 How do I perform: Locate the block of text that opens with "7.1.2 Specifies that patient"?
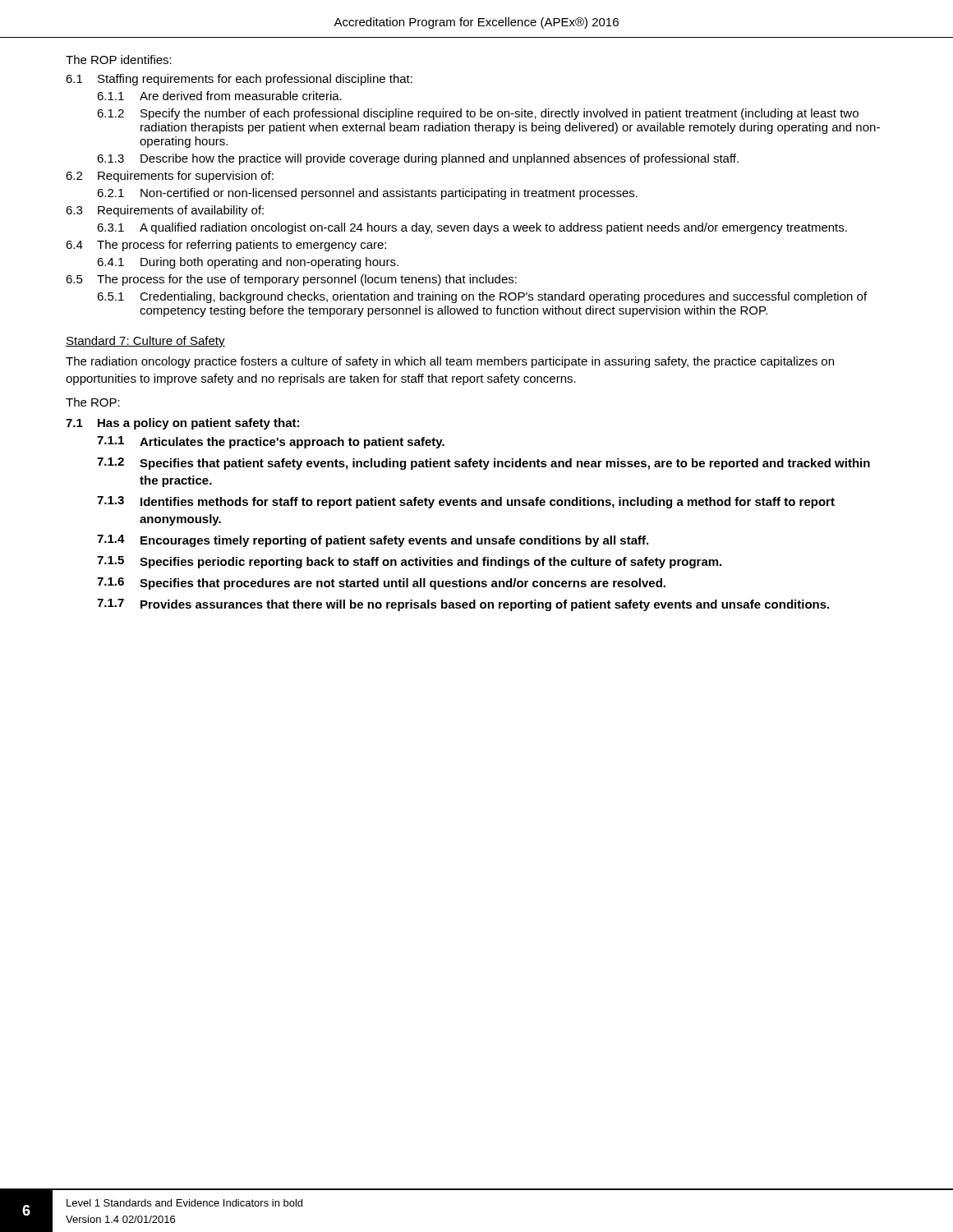click(x=492, y=471)
